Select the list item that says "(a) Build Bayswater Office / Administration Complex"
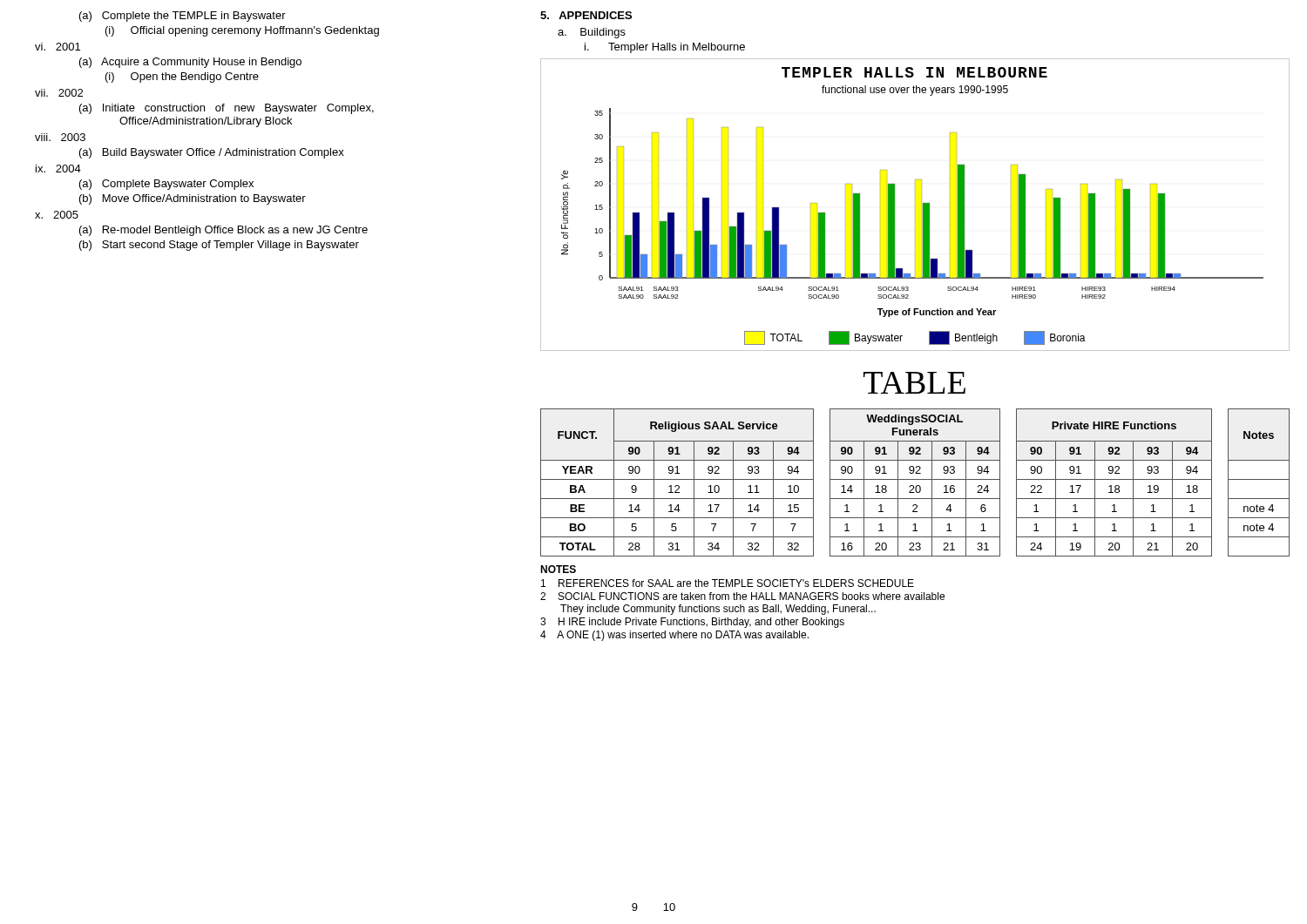This screenshot has width=1307, height=924. [x=211, y=152]
